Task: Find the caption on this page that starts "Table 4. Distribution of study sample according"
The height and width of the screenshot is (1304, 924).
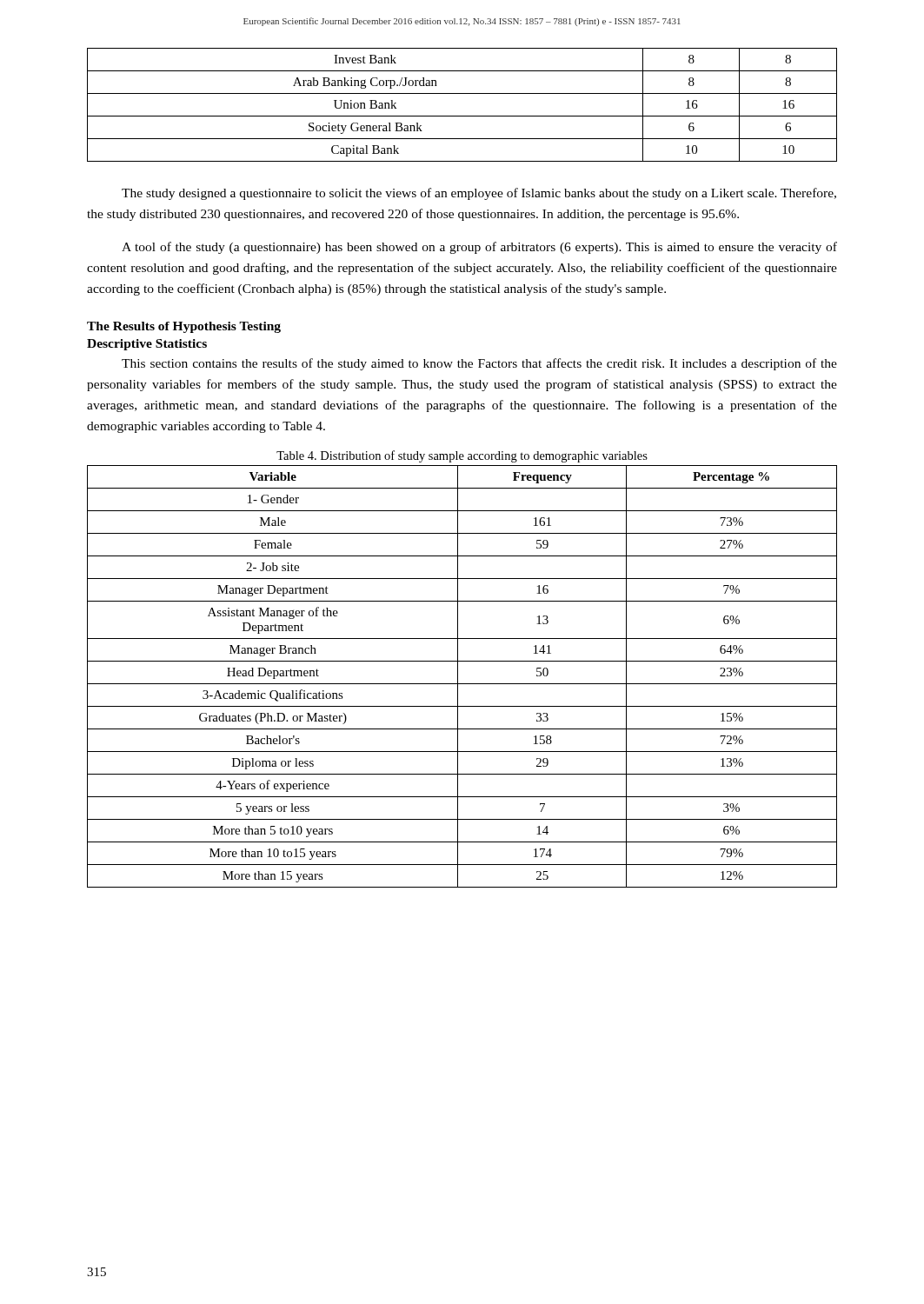Action: click(x=462, y=456)
